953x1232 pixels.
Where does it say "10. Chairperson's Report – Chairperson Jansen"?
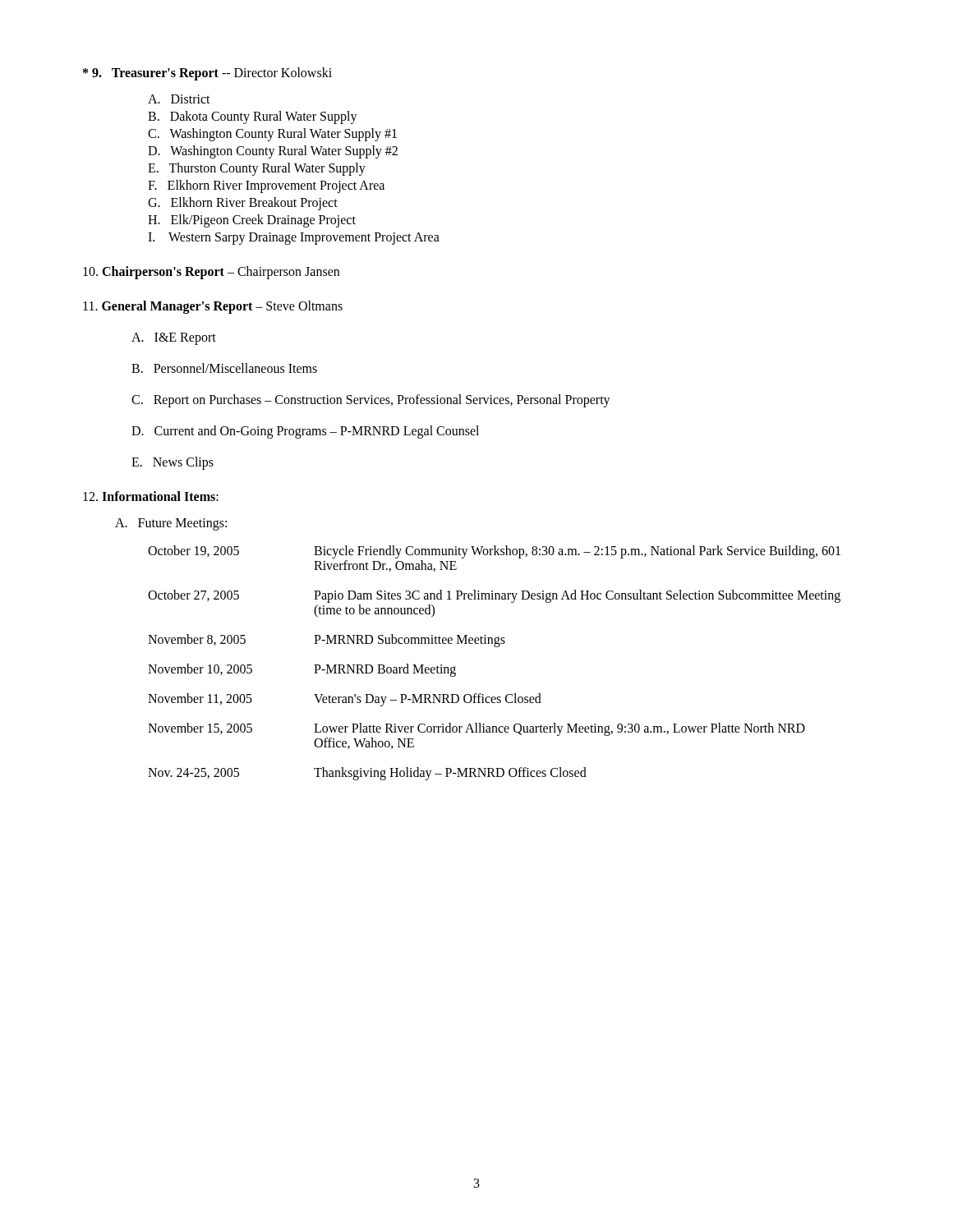(211, 271)
